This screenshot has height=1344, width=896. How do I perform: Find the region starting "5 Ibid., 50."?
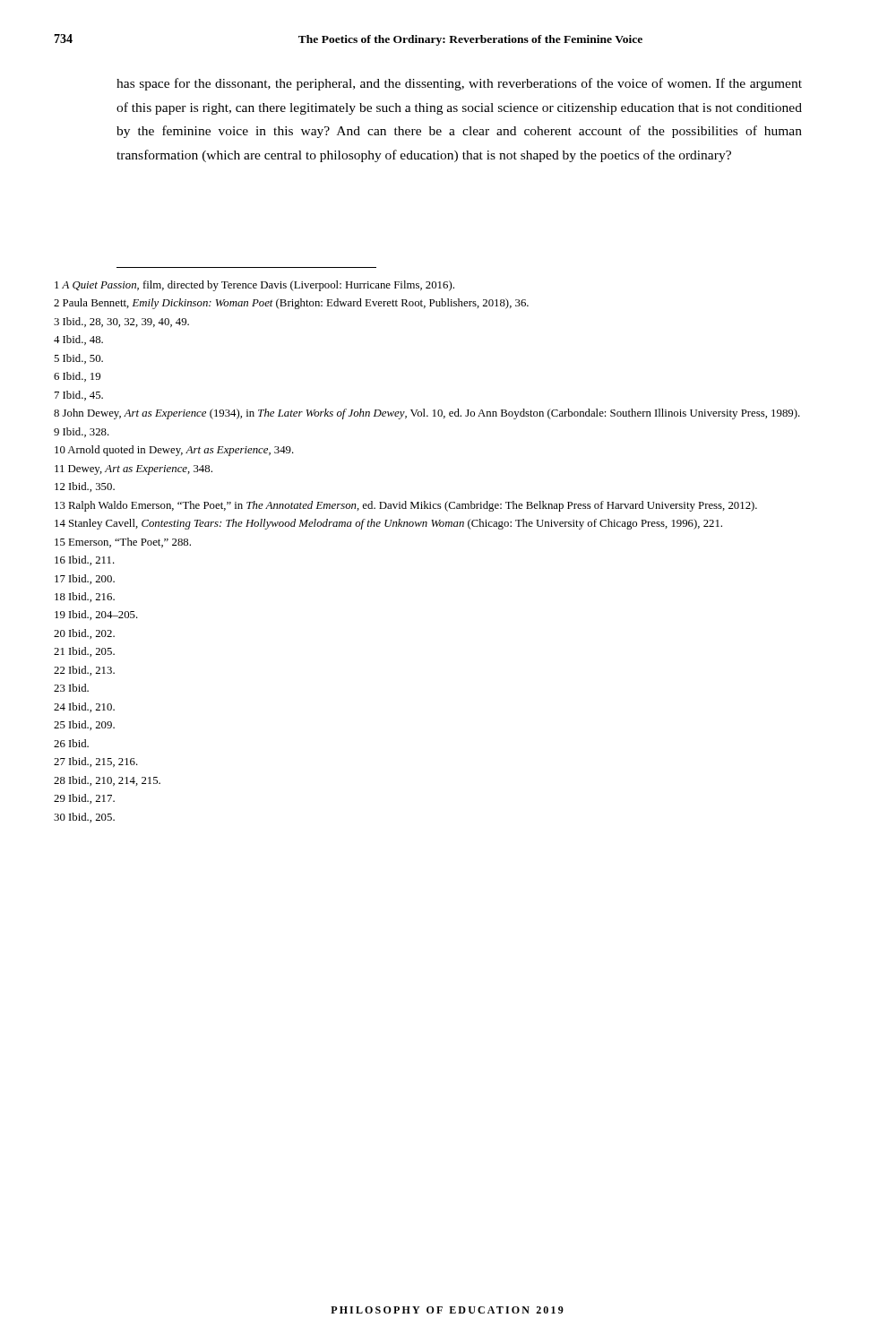tap(79, 358)
